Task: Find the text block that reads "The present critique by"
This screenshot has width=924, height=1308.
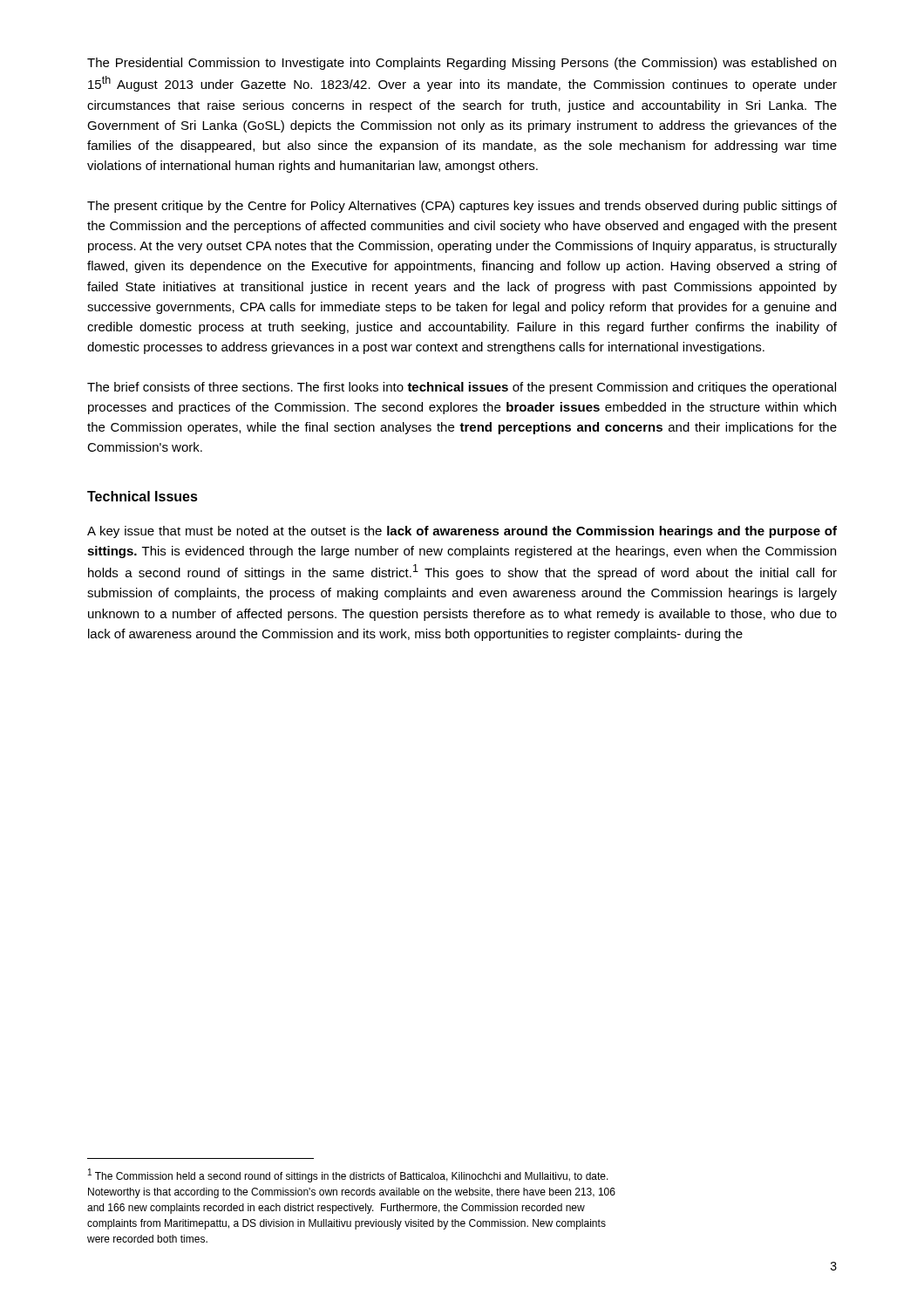Action: point(462,276)
